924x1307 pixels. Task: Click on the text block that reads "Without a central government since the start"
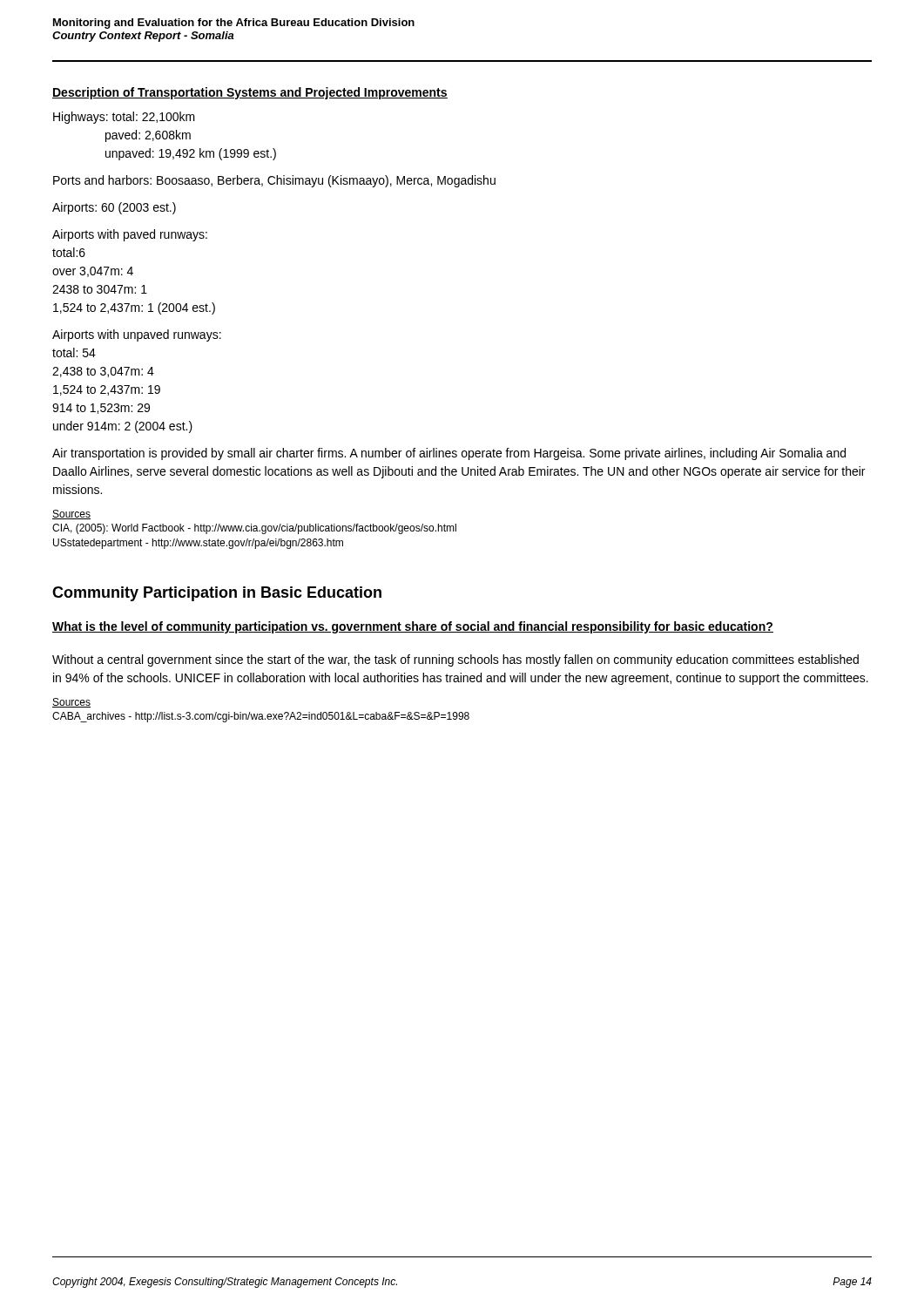pos(461,668)
